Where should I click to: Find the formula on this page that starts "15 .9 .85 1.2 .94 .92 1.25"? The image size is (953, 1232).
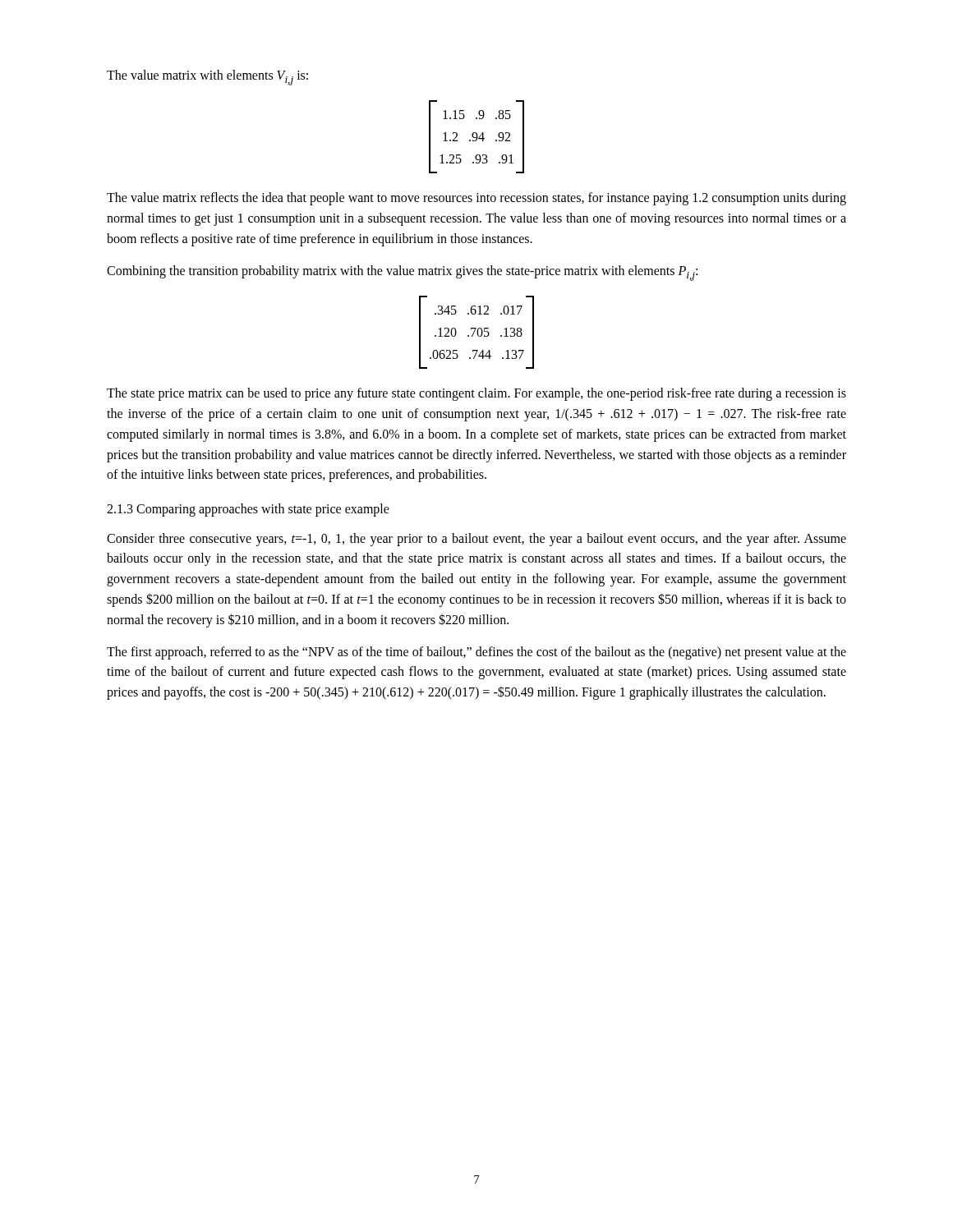[x=476, y=137]
